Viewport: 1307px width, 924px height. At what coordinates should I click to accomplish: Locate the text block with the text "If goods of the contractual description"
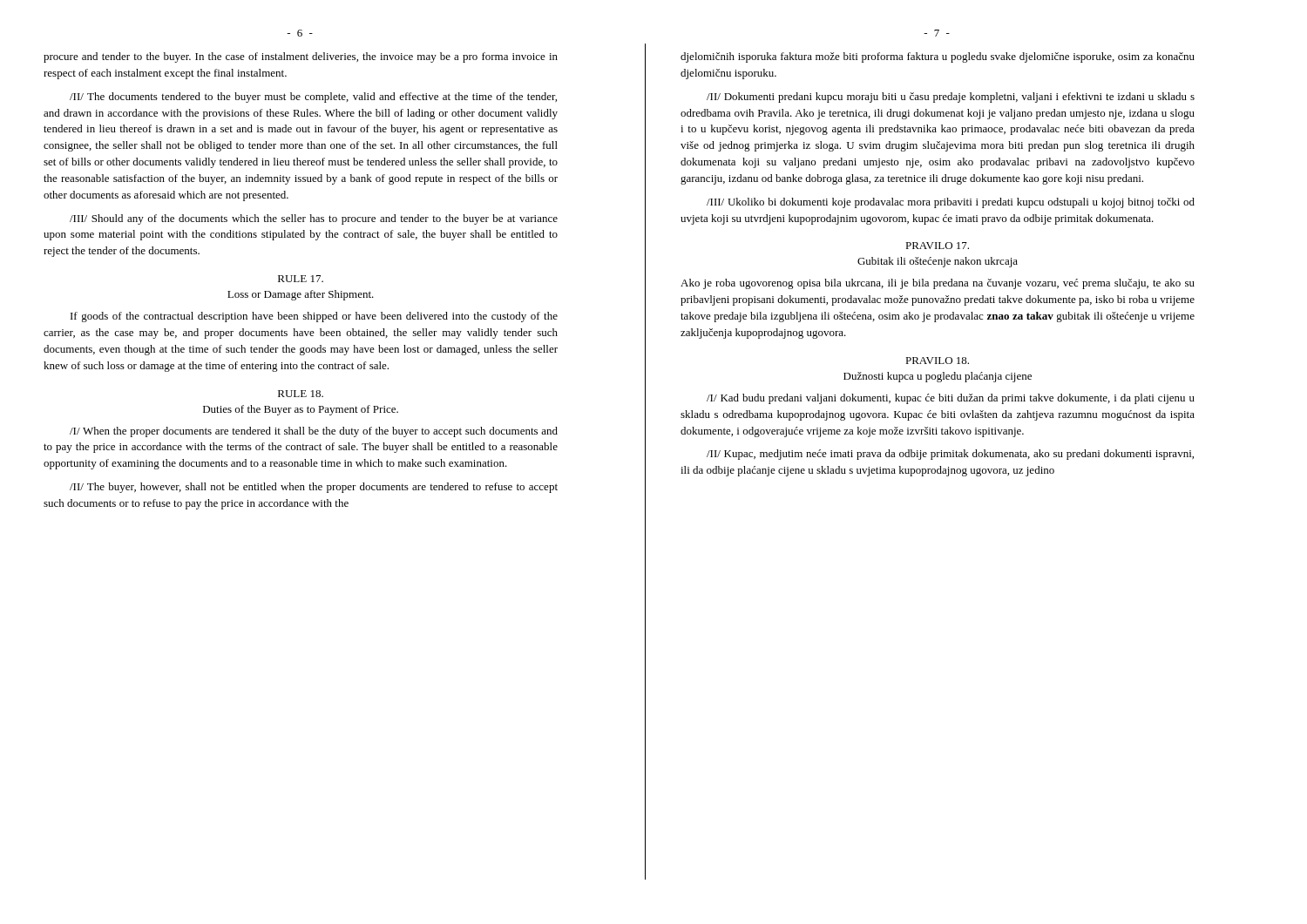[x=301, y=341]
